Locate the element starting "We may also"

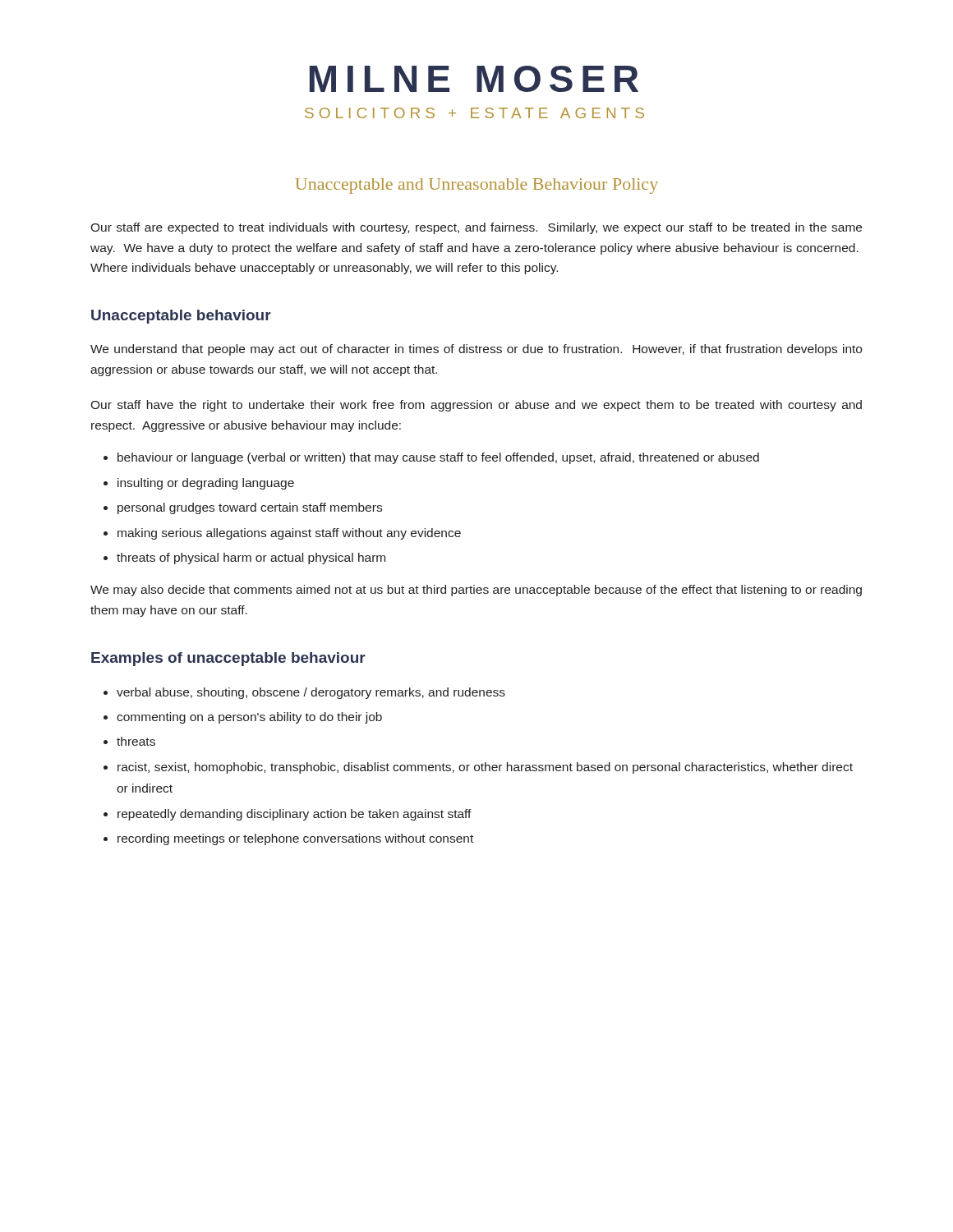click(x=476, y=600)
